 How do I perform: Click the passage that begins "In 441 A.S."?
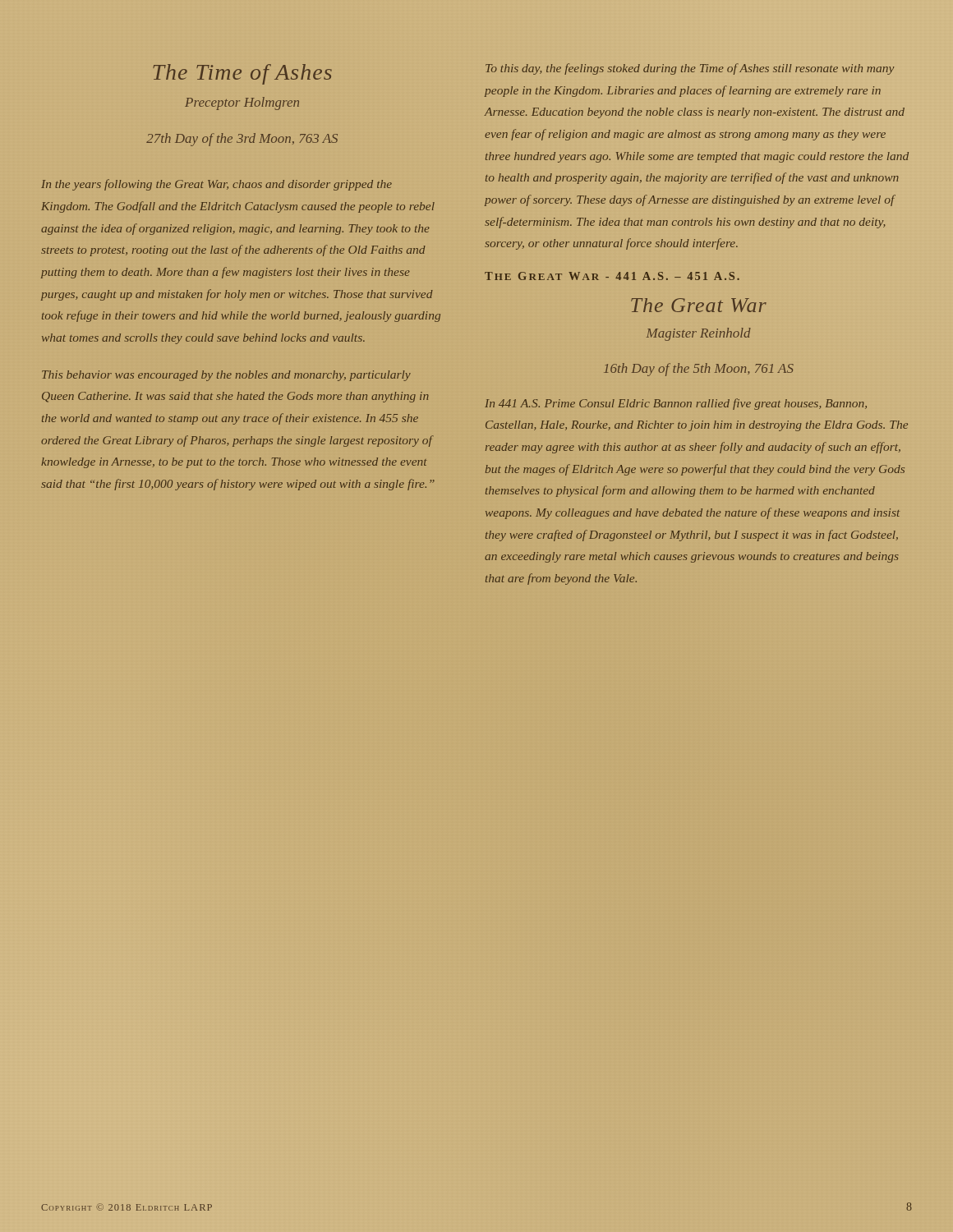pos(697,490)
